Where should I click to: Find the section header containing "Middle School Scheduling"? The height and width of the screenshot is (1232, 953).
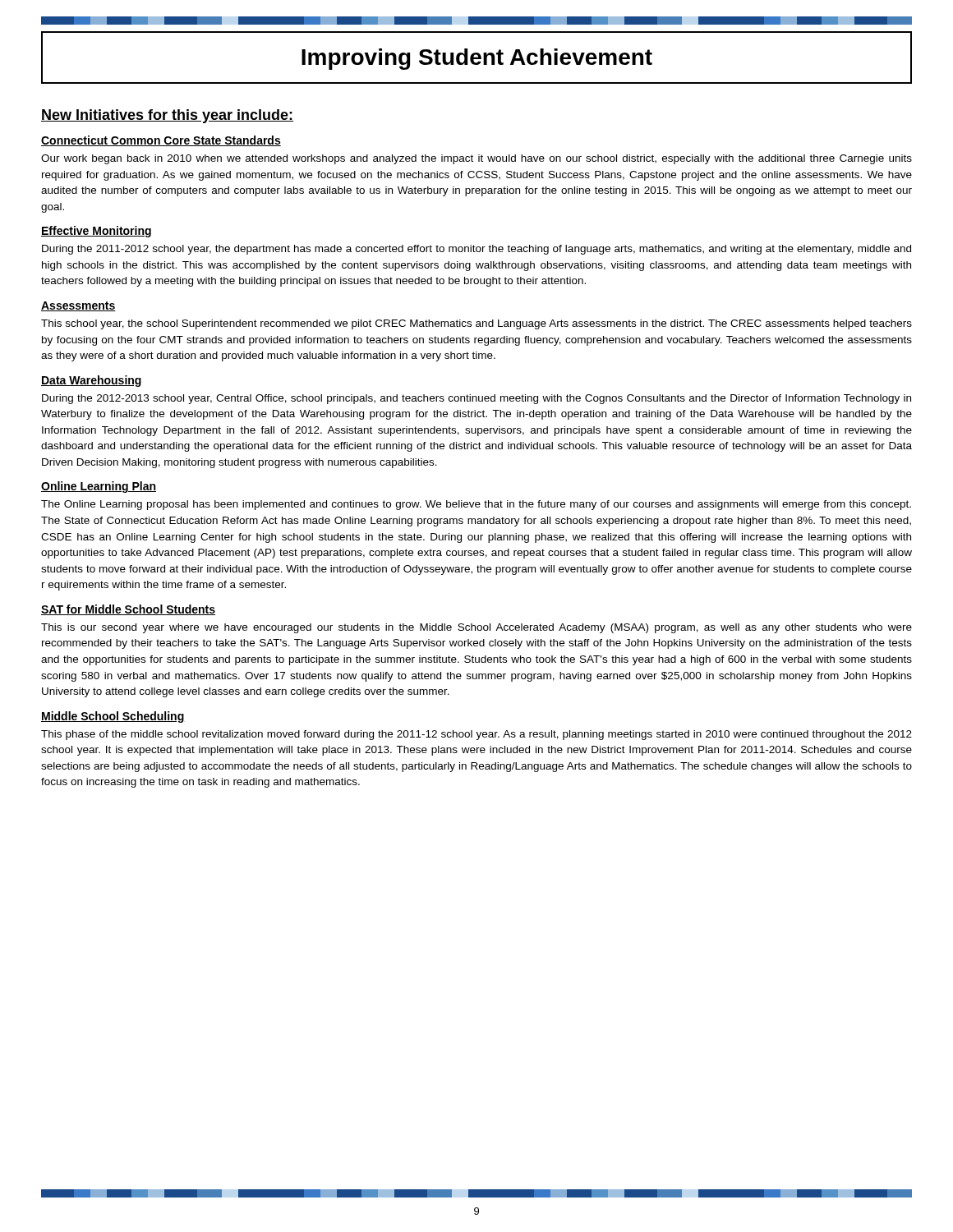pos(113,716)
